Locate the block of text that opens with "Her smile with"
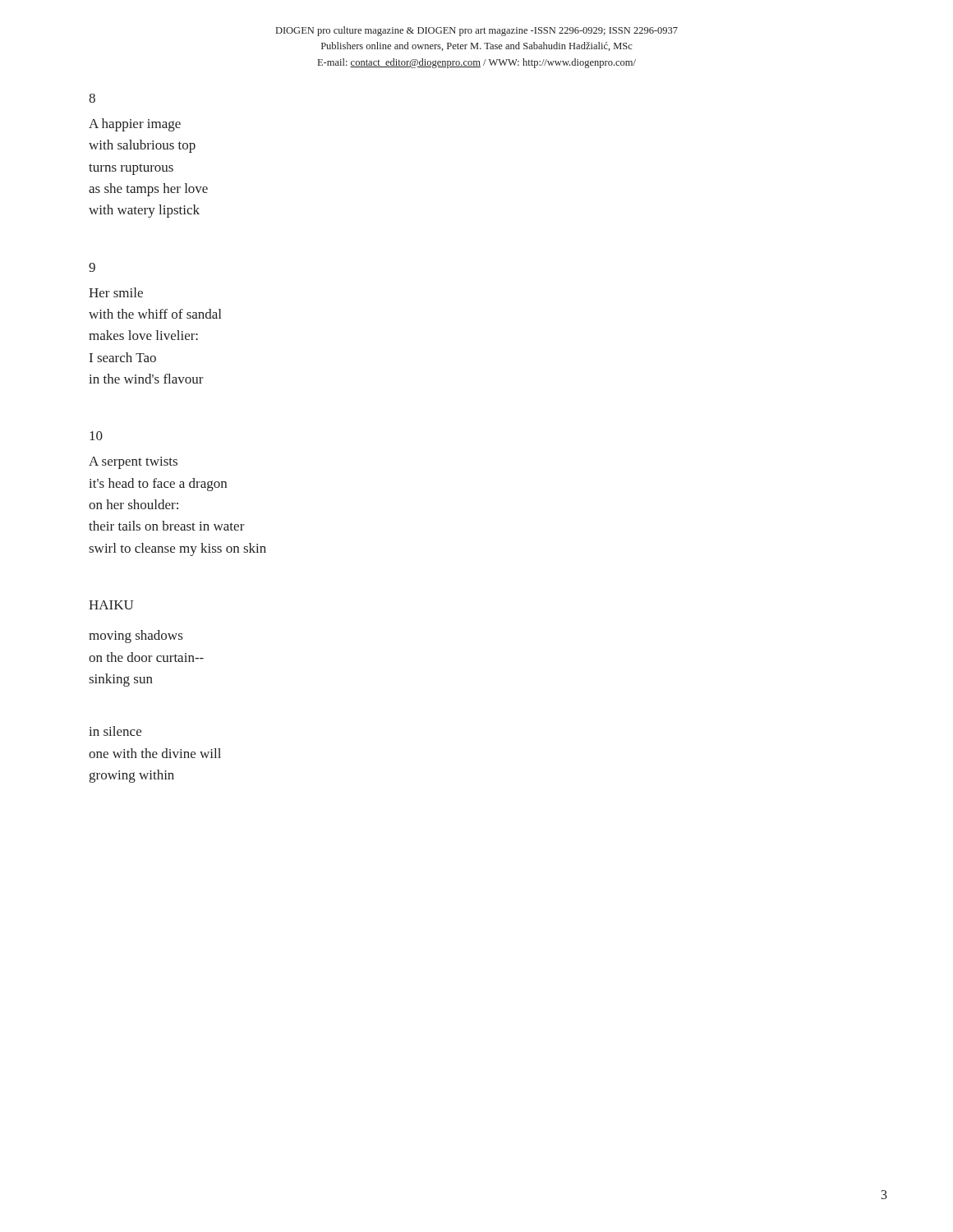 [155, 336]
